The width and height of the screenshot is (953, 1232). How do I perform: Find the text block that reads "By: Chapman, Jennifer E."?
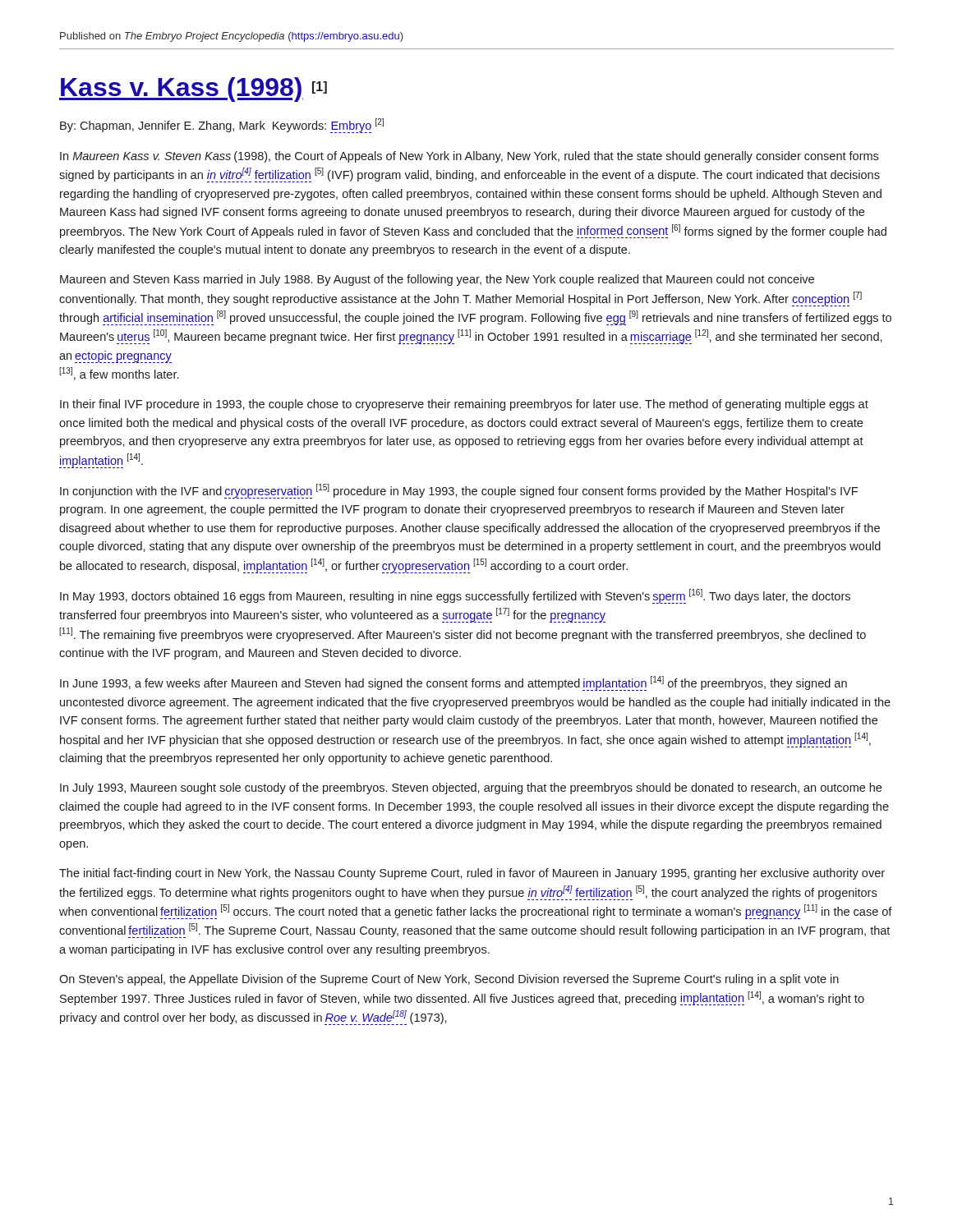(222, 125)
